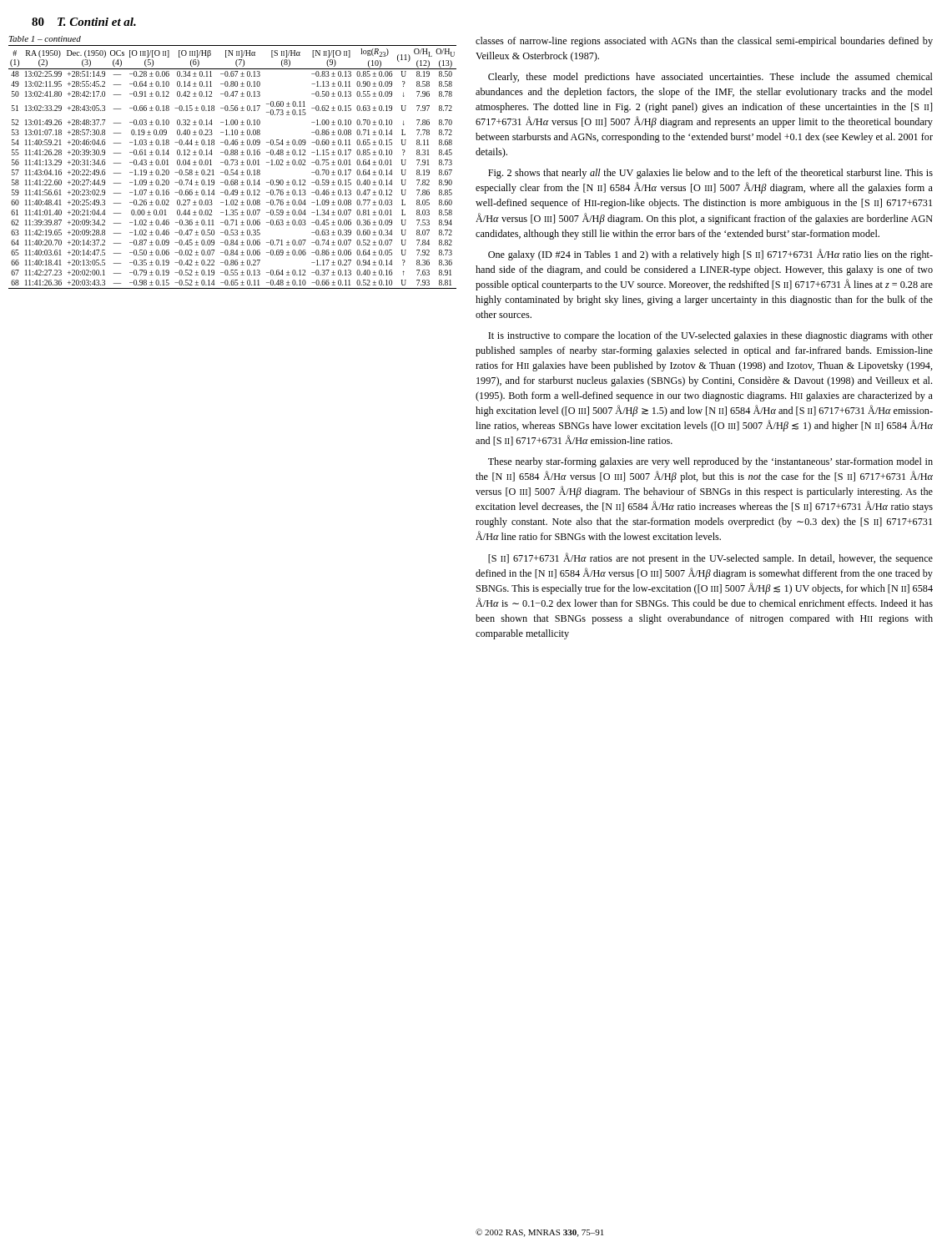Click on the region starting "classes of narrow-line regions associated with"
This screenshot has height=1252, width=952.
[x=704, y=48]
